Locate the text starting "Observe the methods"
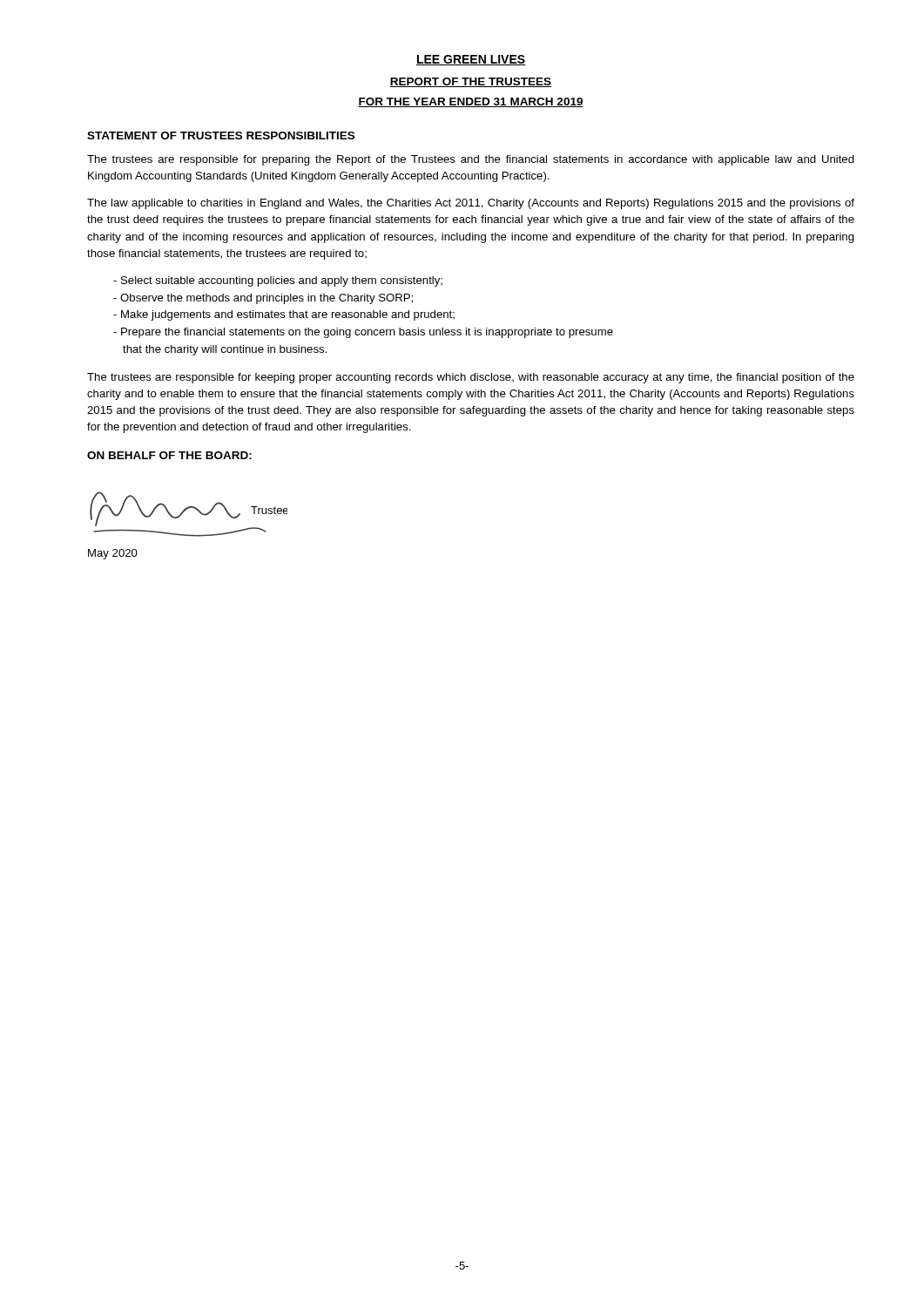 tap(264, 297)
